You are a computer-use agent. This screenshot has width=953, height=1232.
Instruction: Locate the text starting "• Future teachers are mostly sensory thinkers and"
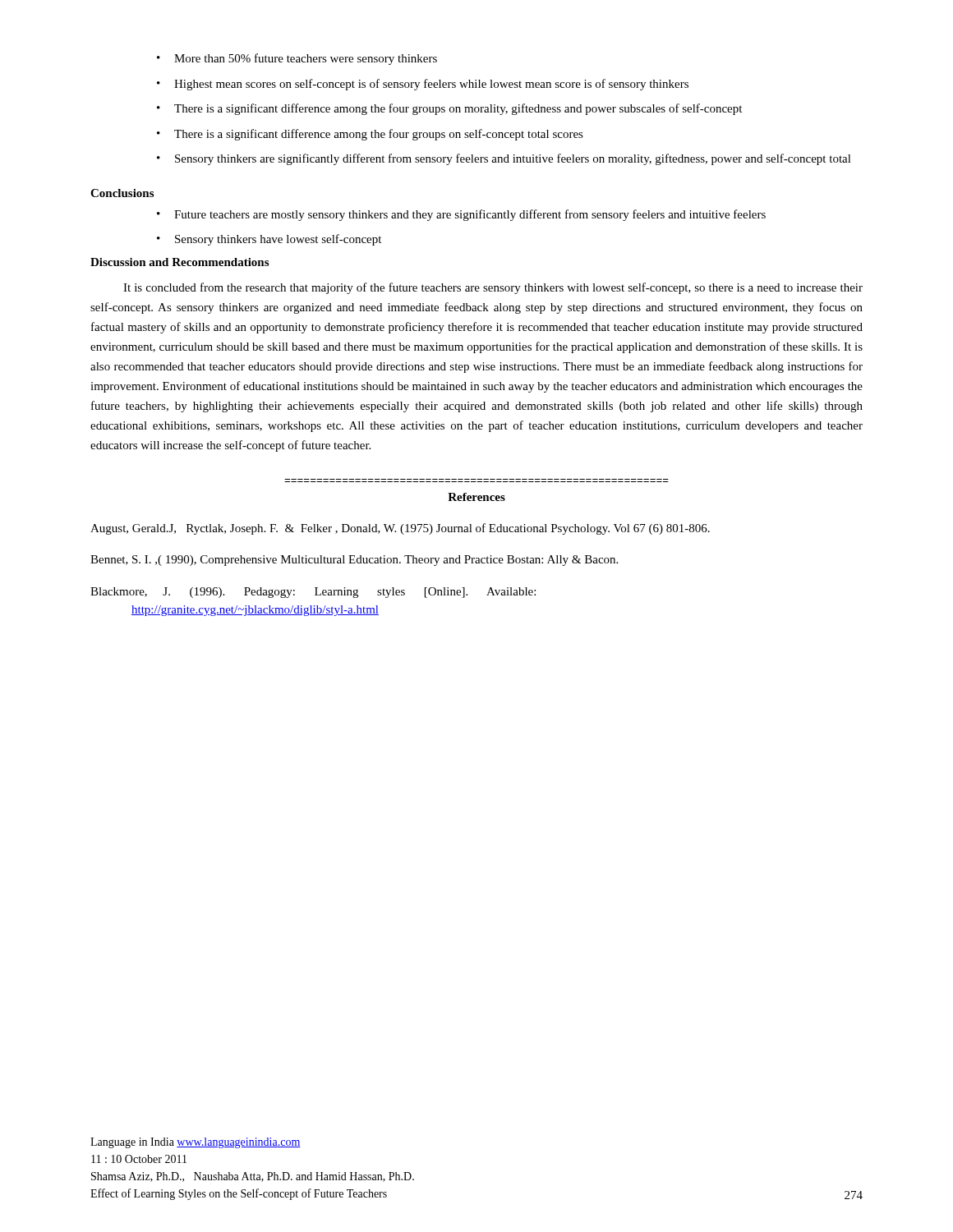point(461,214)
